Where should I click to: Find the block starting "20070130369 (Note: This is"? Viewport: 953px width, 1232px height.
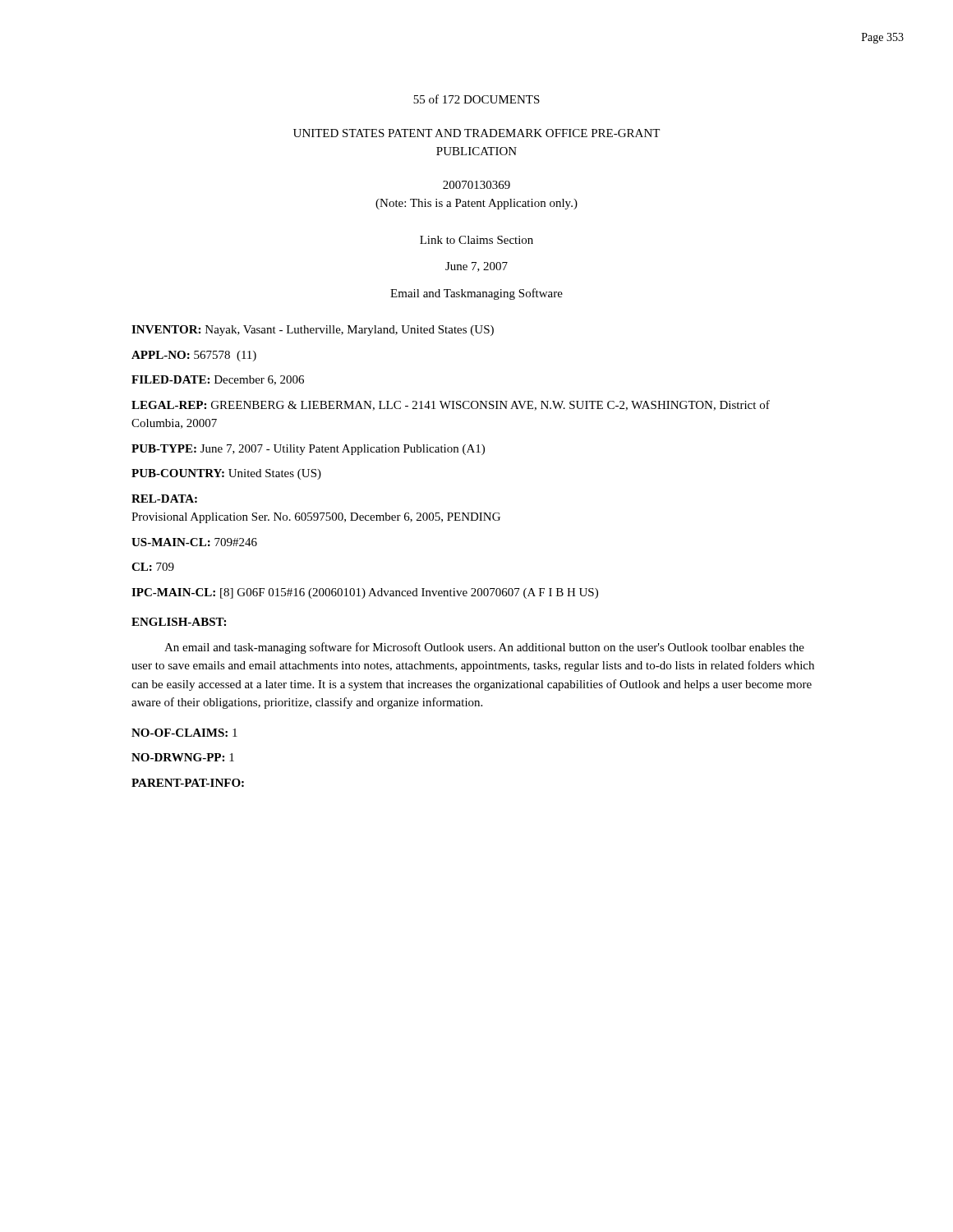pos(476,194)
